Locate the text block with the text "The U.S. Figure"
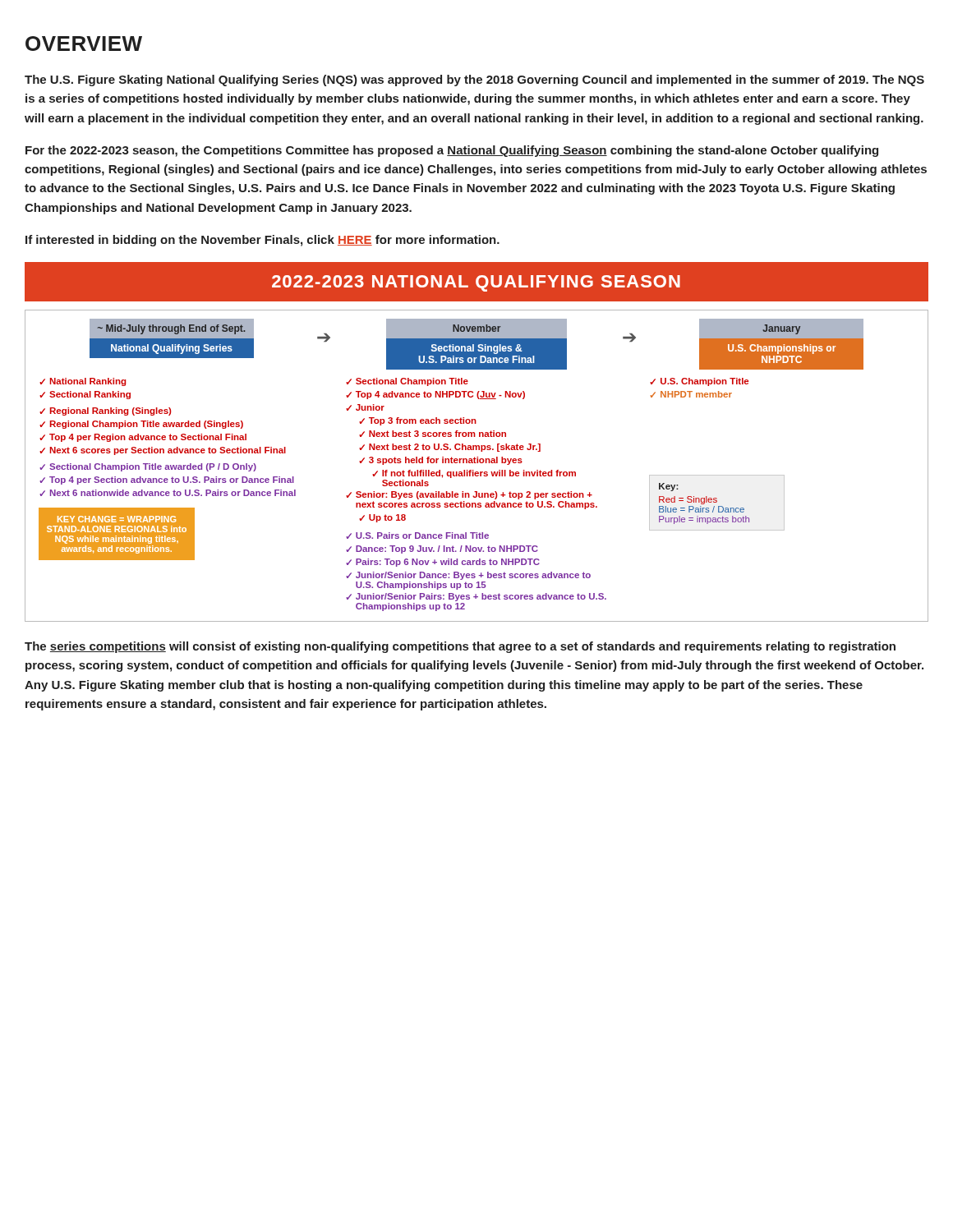 475,98
